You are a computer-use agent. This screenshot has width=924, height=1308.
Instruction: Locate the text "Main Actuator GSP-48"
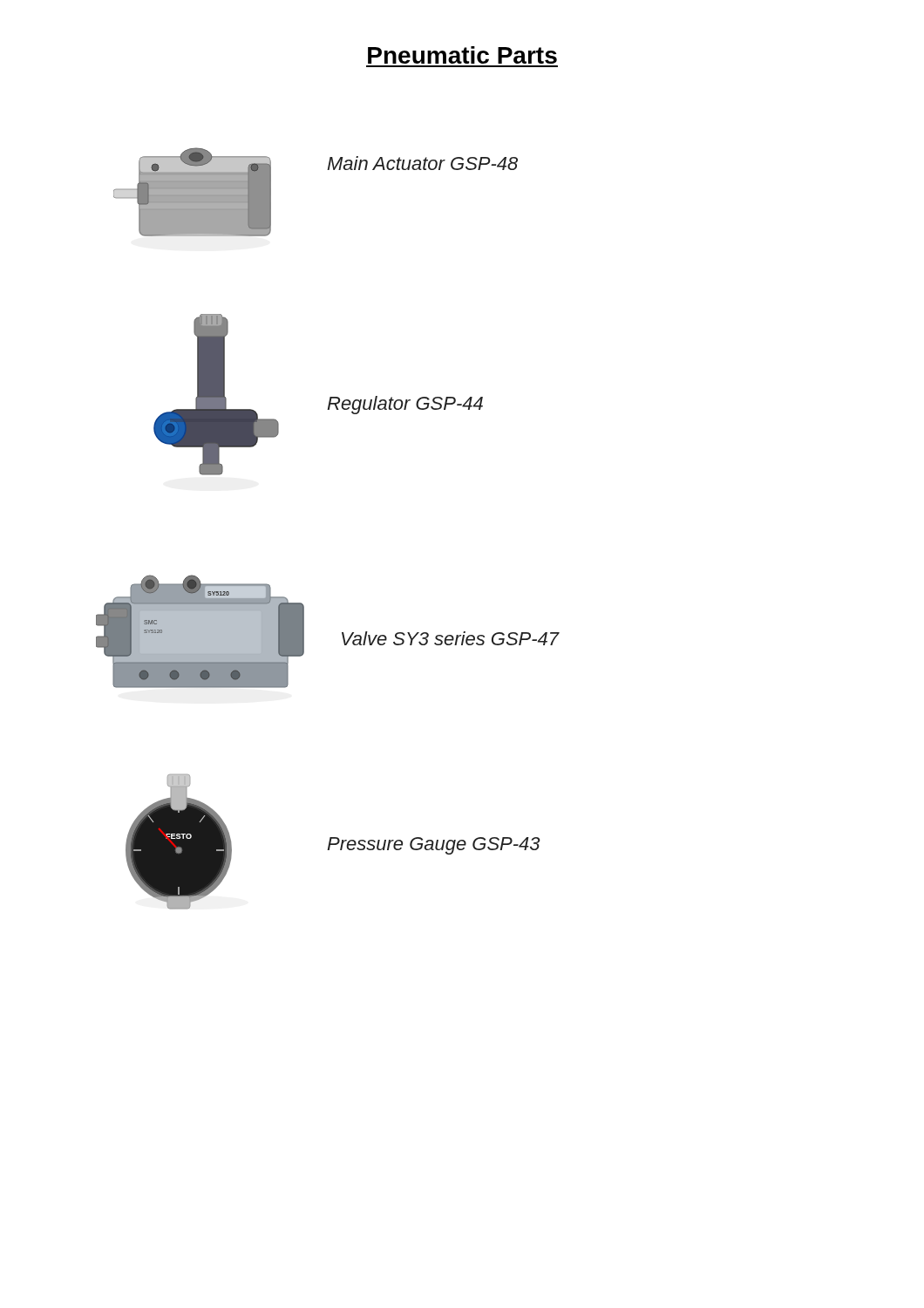tap(422, 164)
